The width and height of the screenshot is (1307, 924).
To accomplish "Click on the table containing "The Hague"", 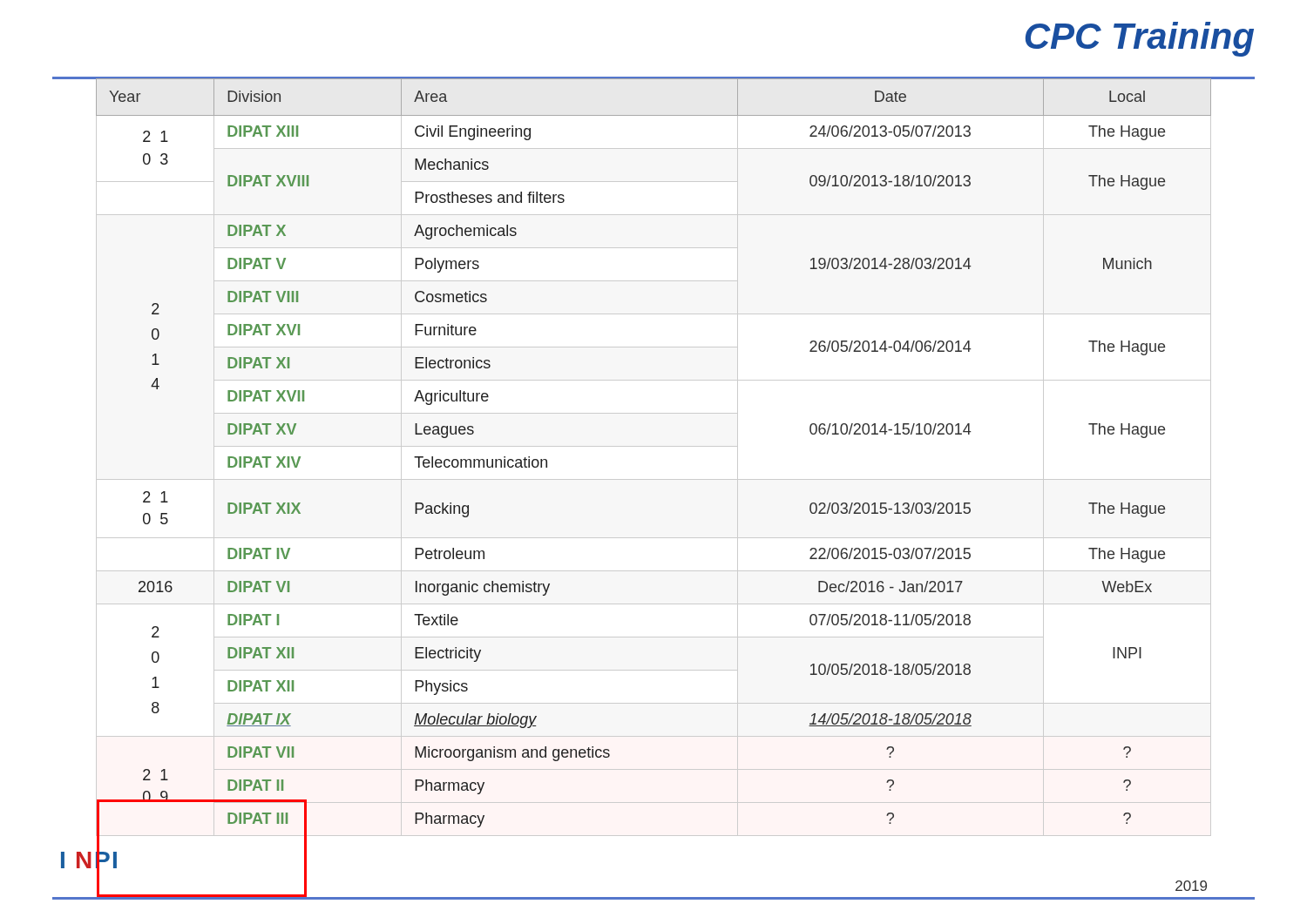I will point(654,488).
